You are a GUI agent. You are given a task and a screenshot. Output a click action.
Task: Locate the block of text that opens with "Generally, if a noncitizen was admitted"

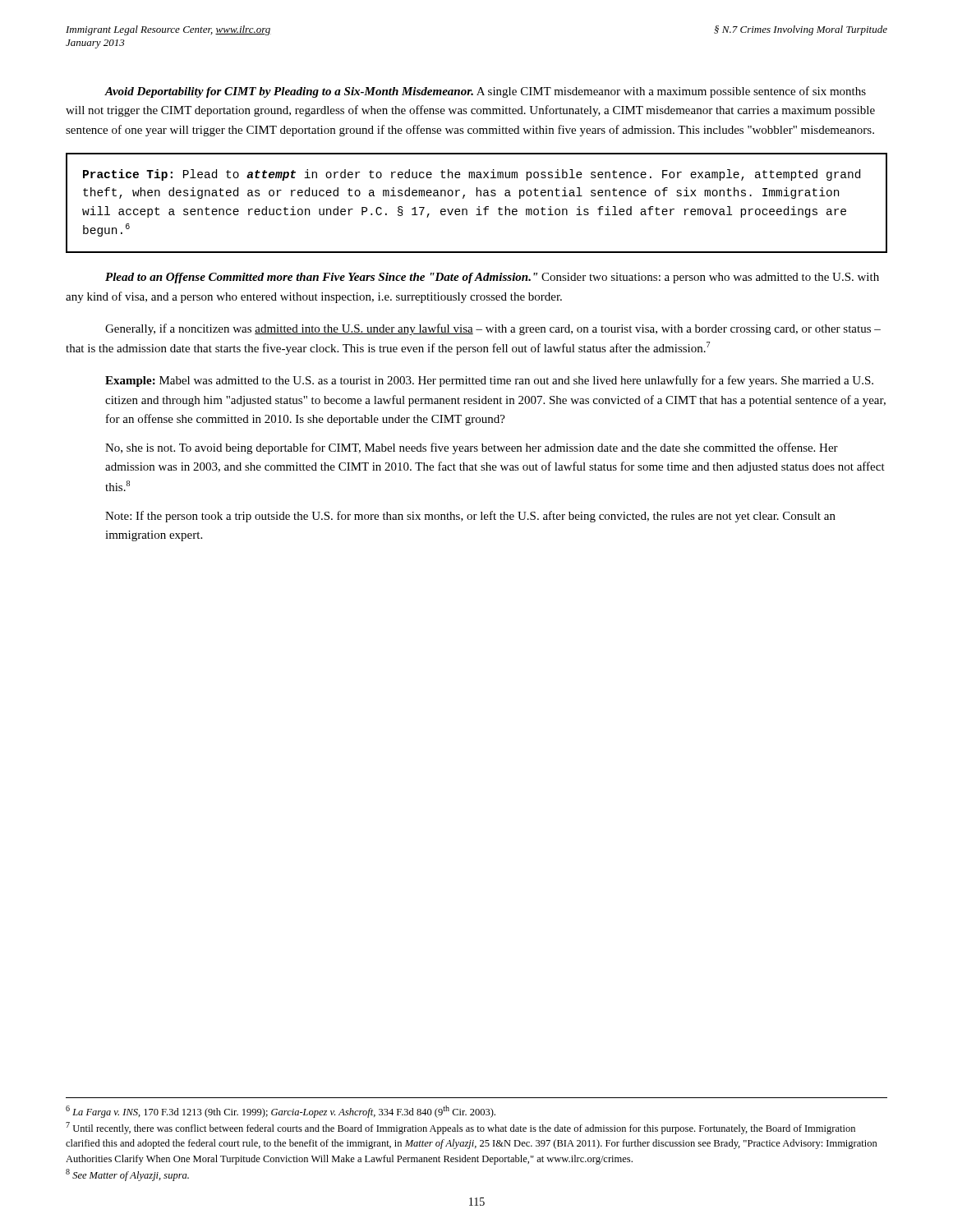(473, 338)
